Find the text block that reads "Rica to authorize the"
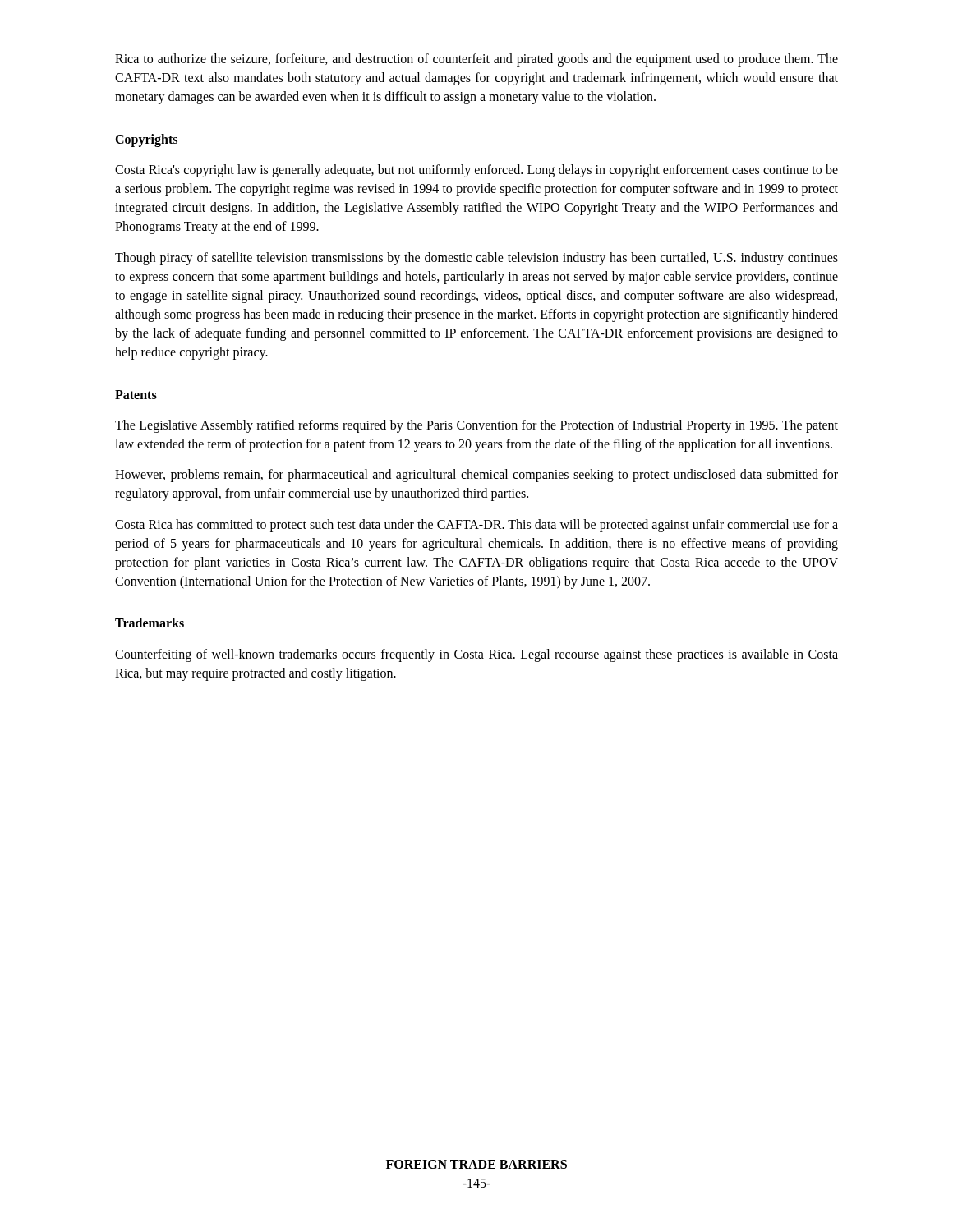The image size is (953, 1232). pos(476,78)
